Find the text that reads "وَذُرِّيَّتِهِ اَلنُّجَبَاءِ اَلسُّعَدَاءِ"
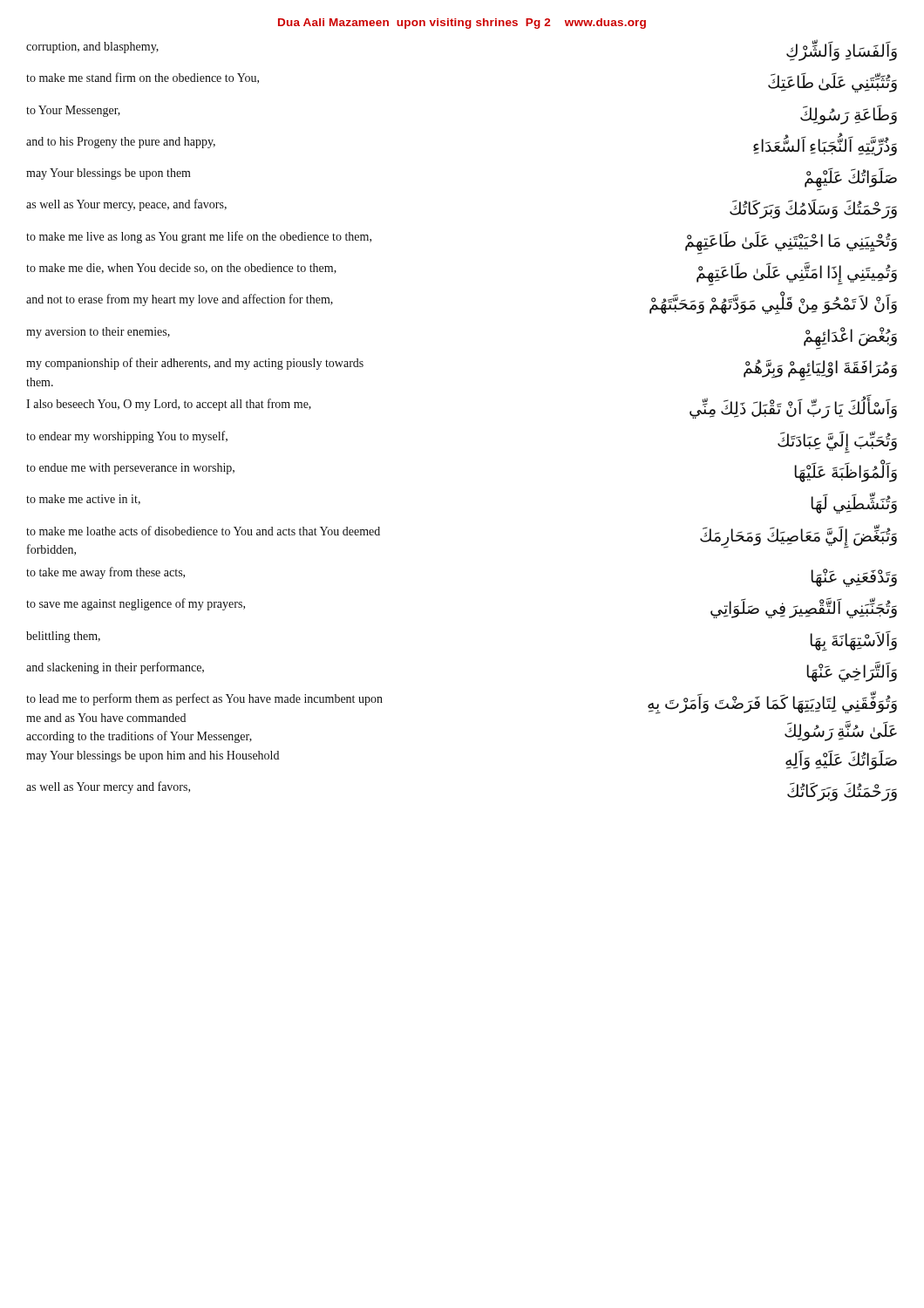Image resolution: width=924 pixels, height=1308 pixels. [x=825, y=146]
